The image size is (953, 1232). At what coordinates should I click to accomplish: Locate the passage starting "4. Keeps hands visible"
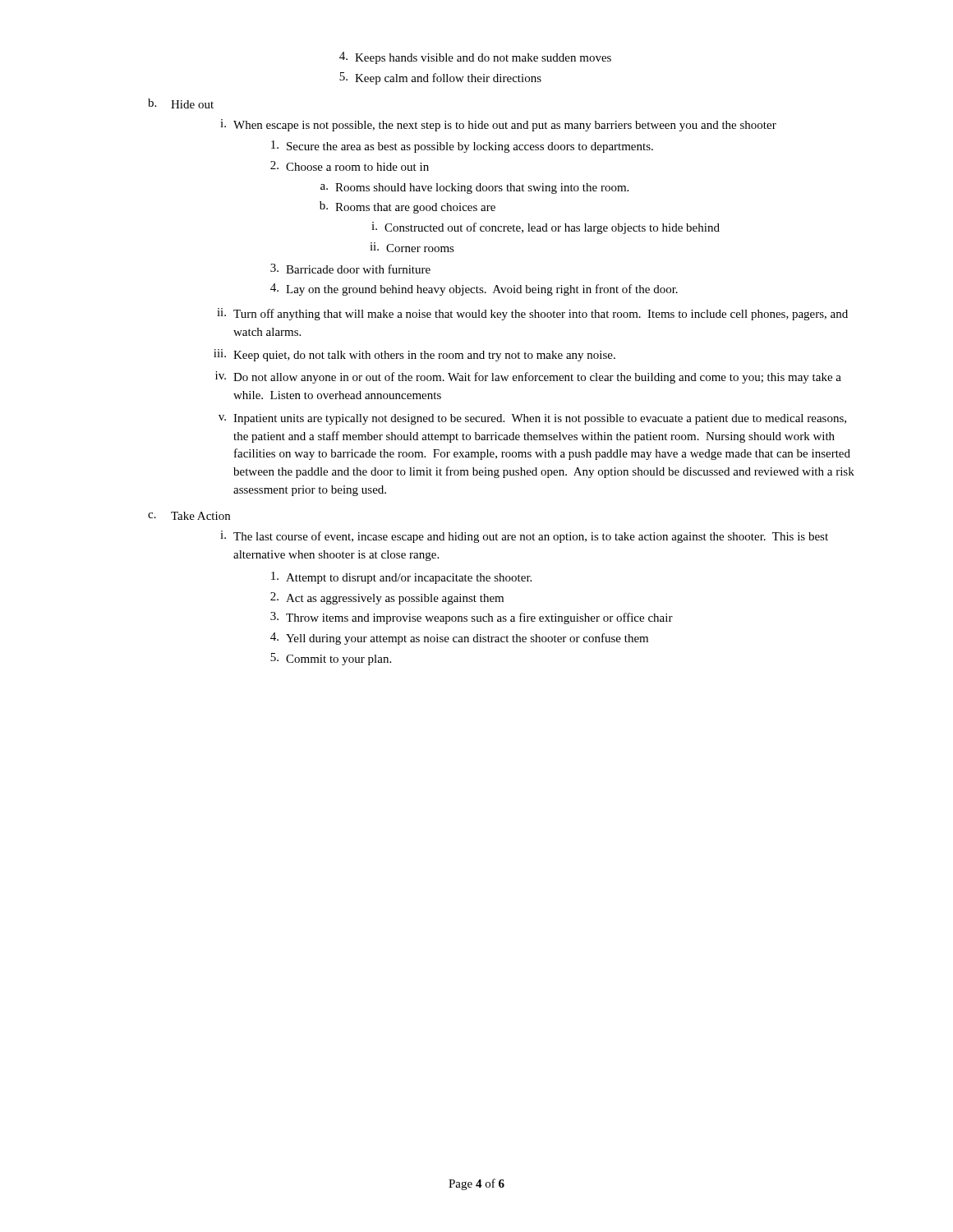click(x=592, y=58)
